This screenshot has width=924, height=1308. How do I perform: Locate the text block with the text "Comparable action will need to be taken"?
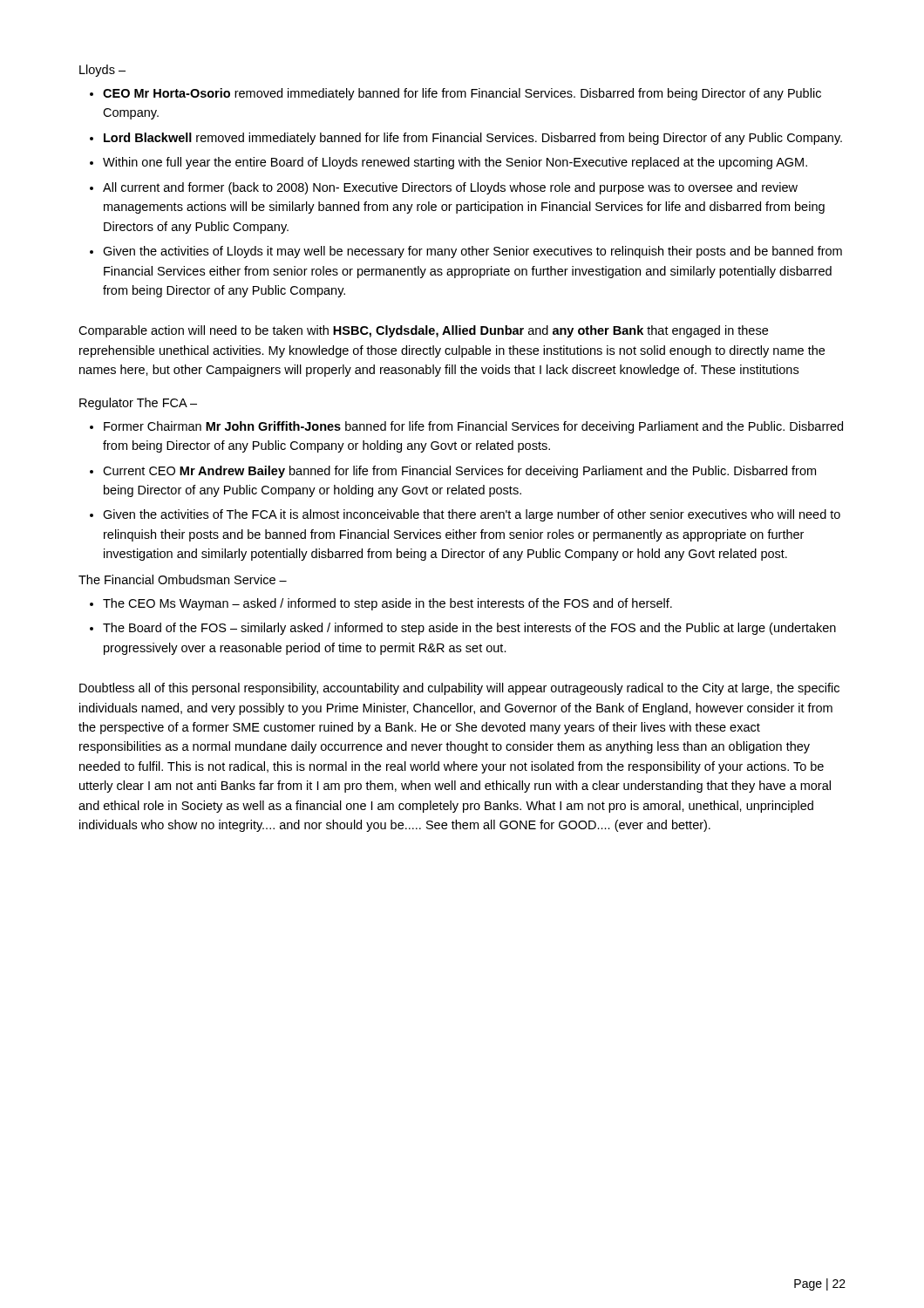click(x=452, y=350)
